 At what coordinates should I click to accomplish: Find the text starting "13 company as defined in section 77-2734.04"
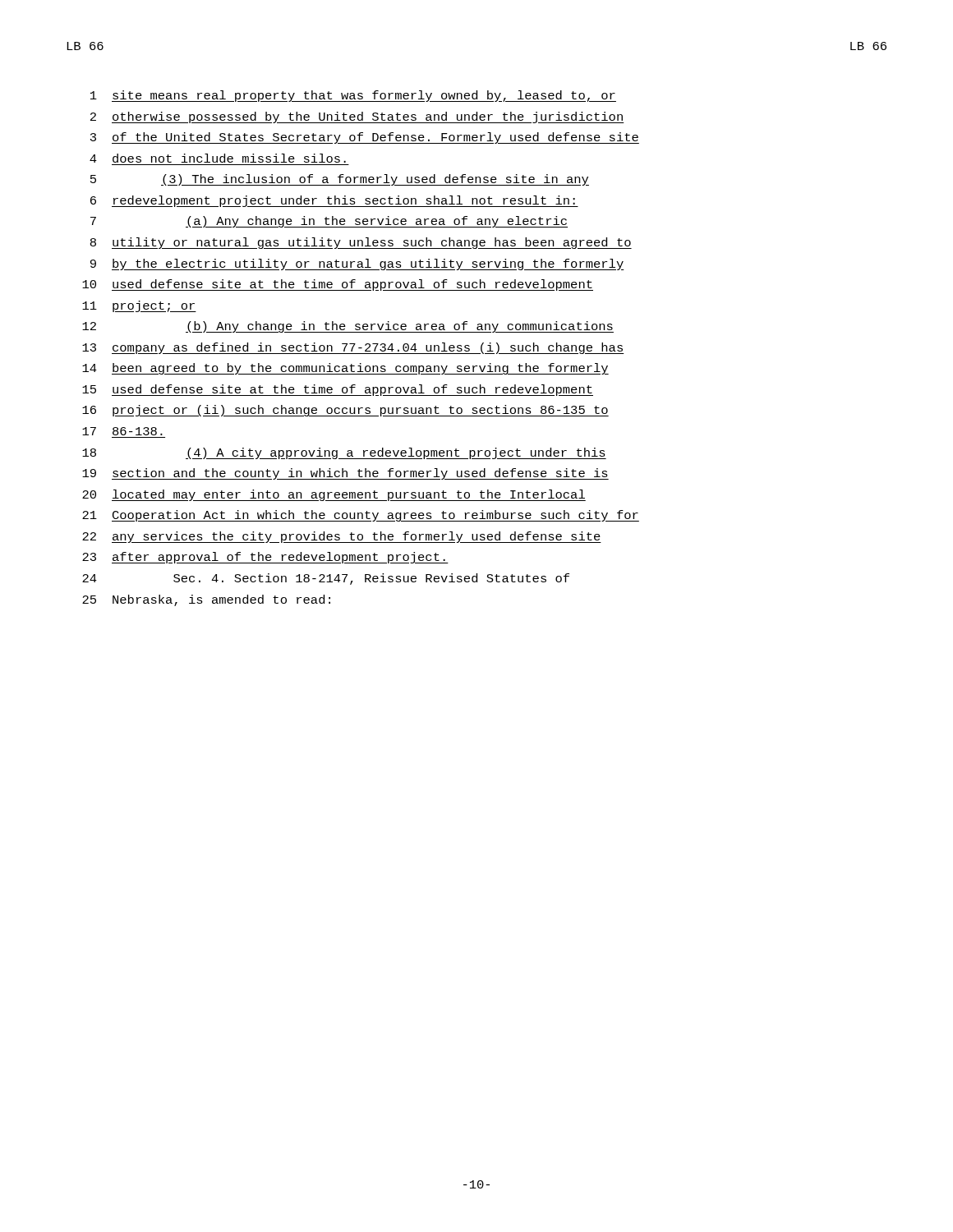point(476,349)
